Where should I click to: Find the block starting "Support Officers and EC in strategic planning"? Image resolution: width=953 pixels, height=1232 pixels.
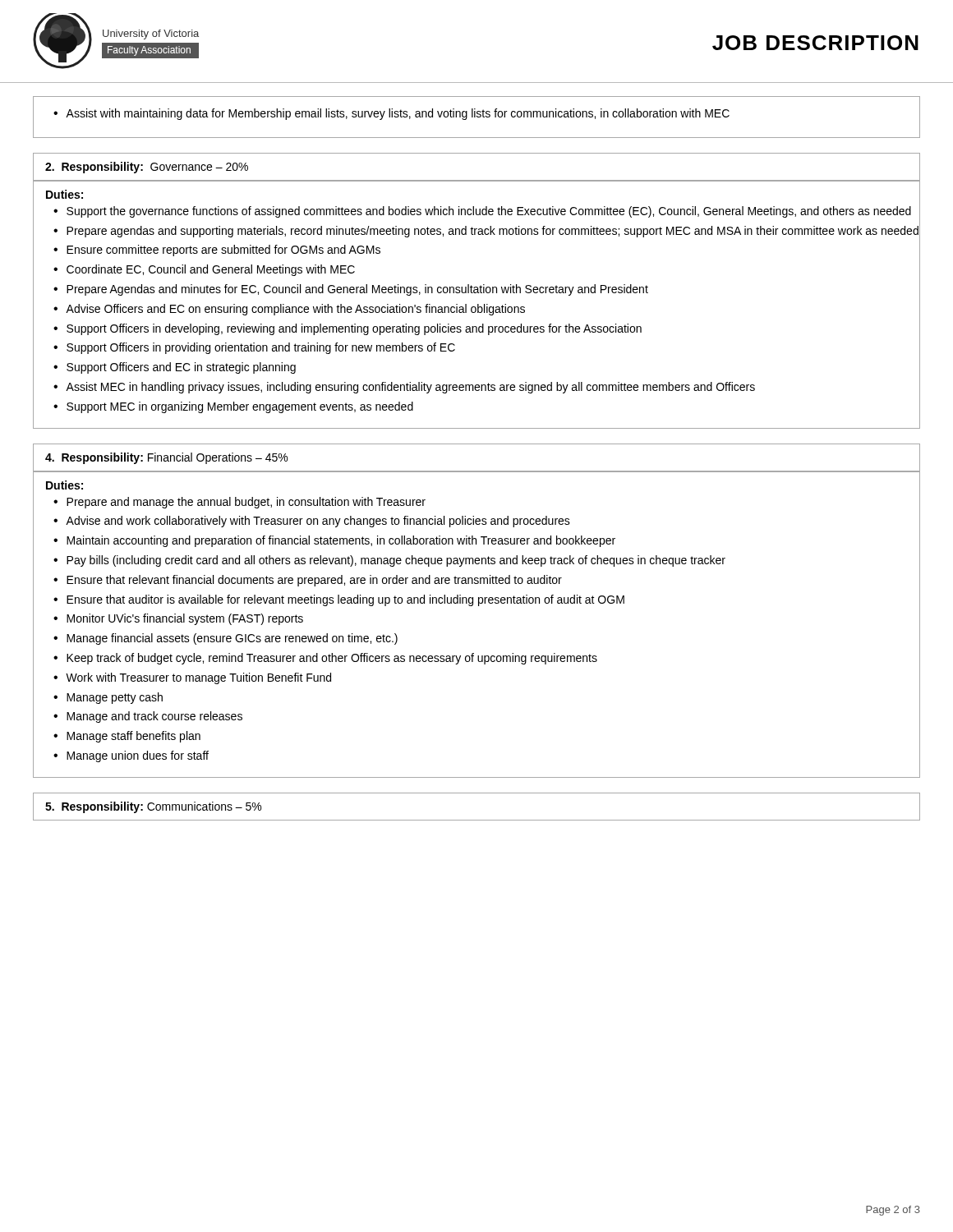point(181,367)
